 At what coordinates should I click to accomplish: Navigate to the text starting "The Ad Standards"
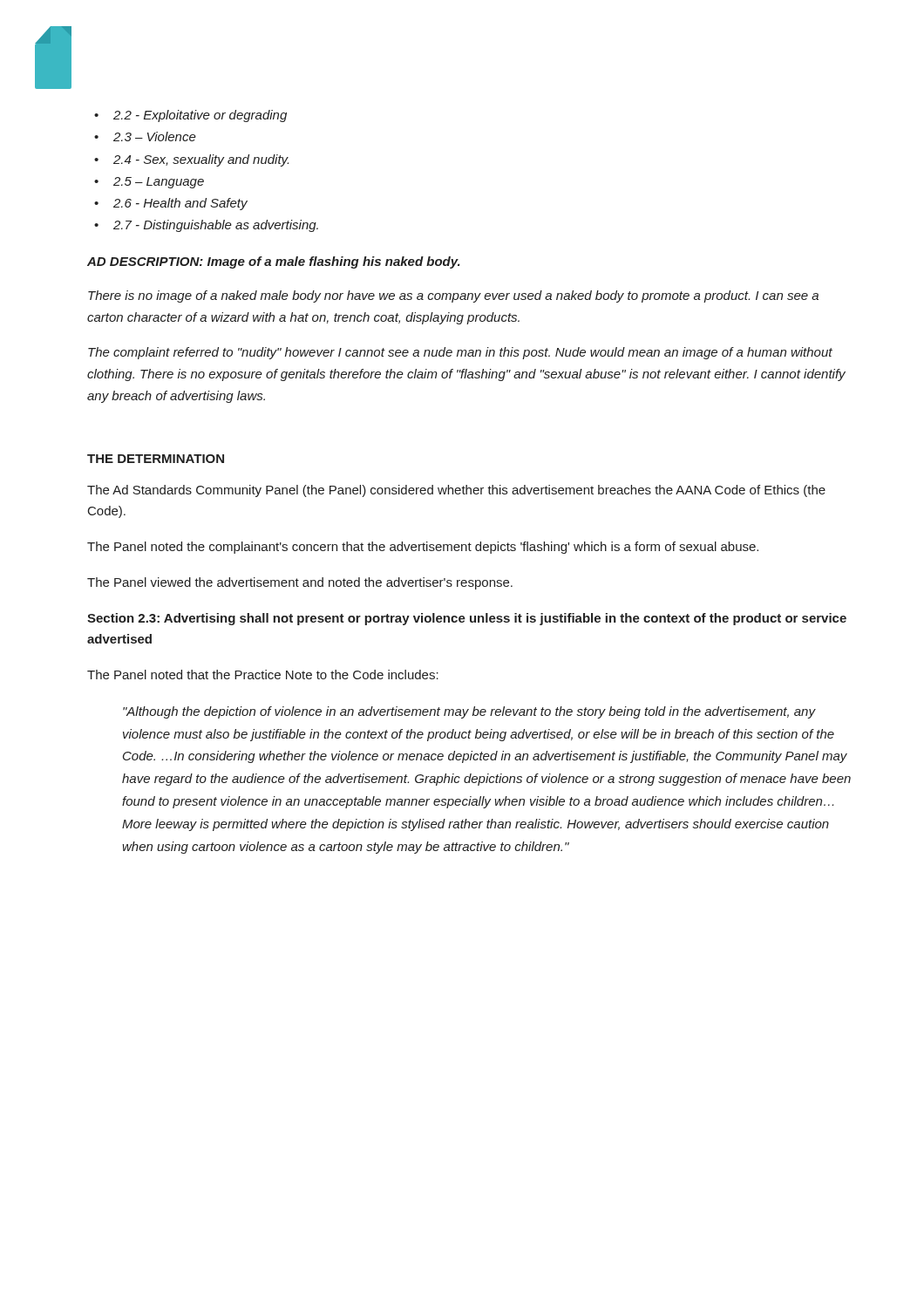tap(456, 500)
